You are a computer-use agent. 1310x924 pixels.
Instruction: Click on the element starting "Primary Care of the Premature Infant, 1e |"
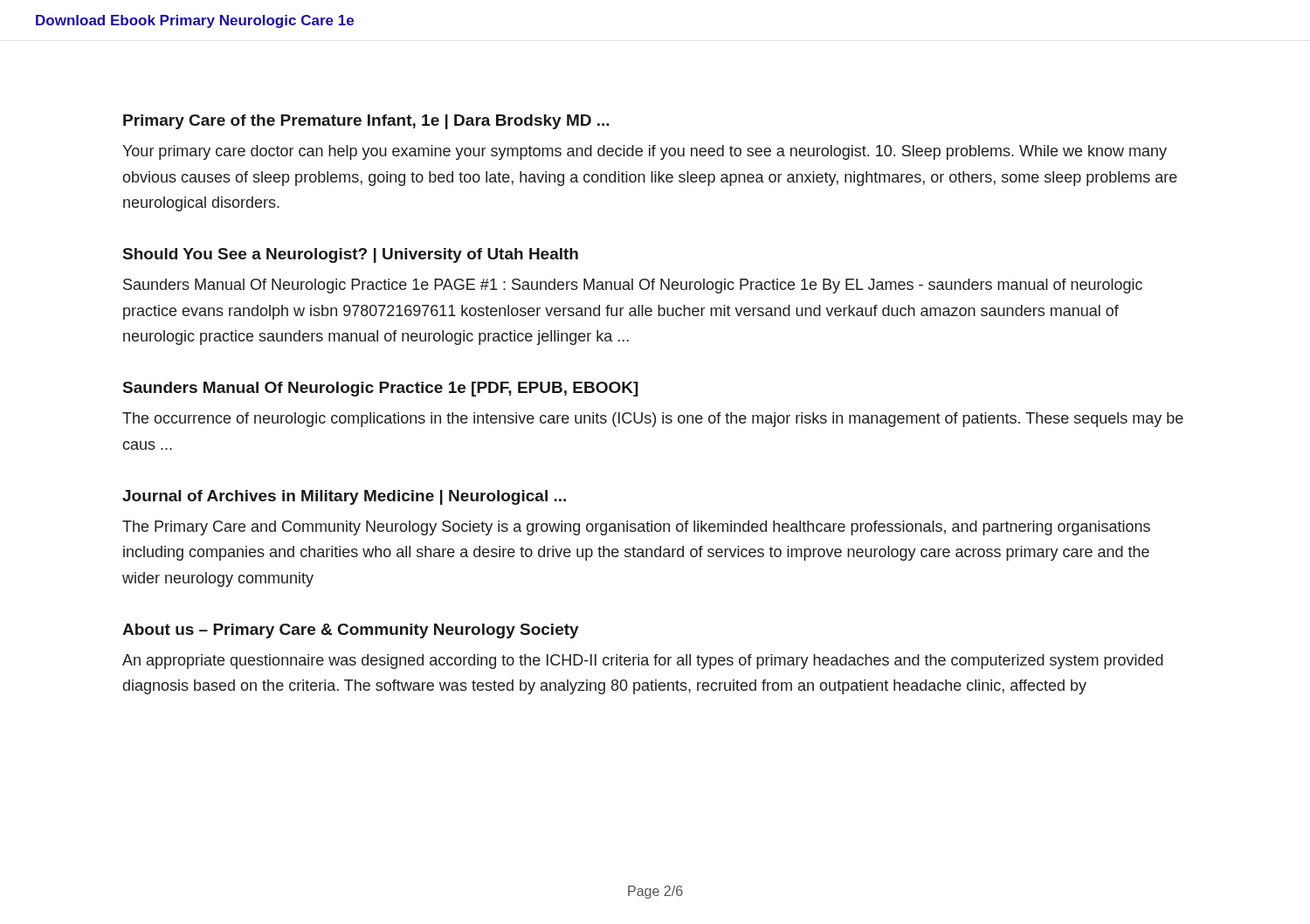(x=366, y=120)
